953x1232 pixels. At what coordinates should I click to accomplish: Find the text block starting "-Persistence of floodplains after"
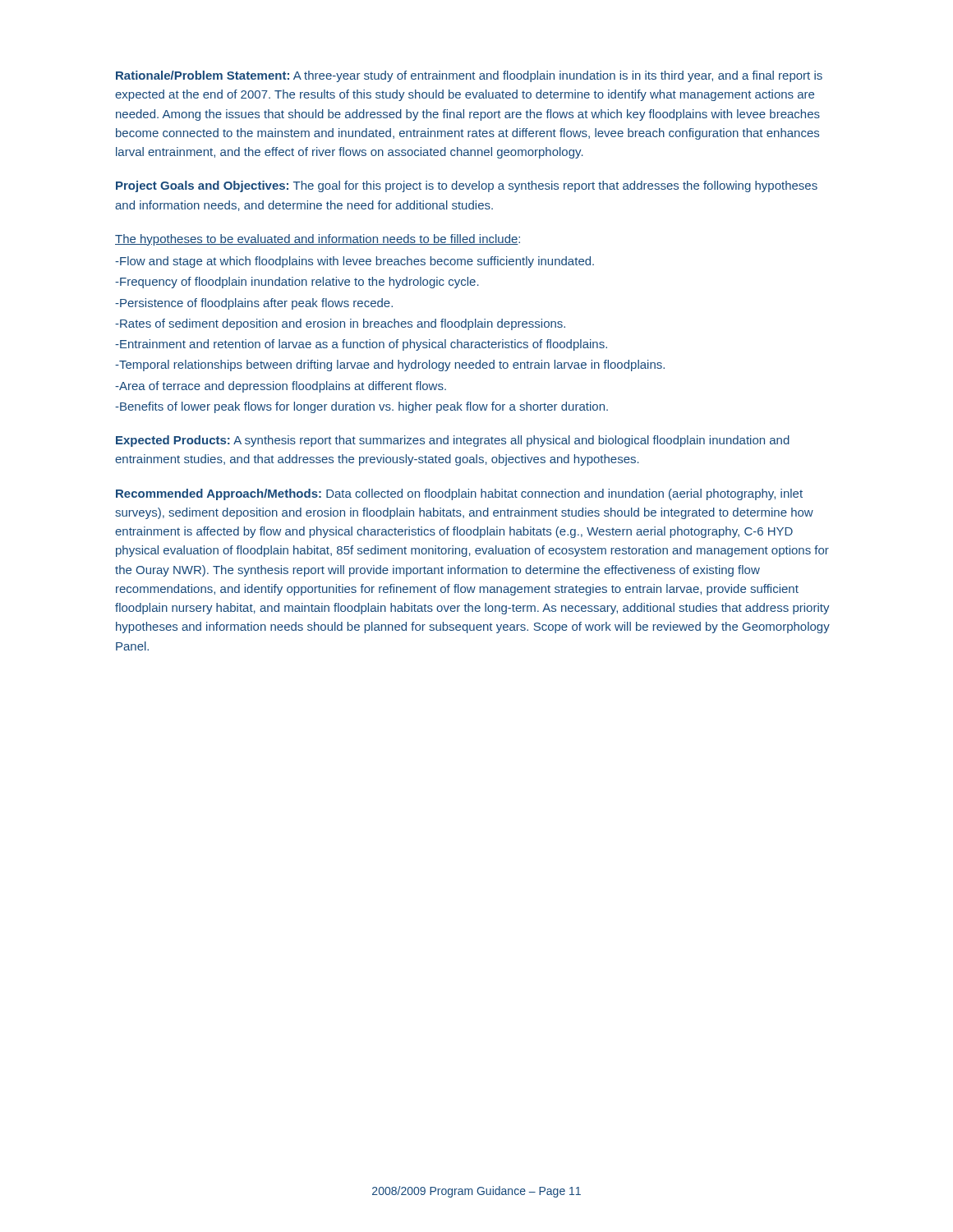click(x=254, y=304)
